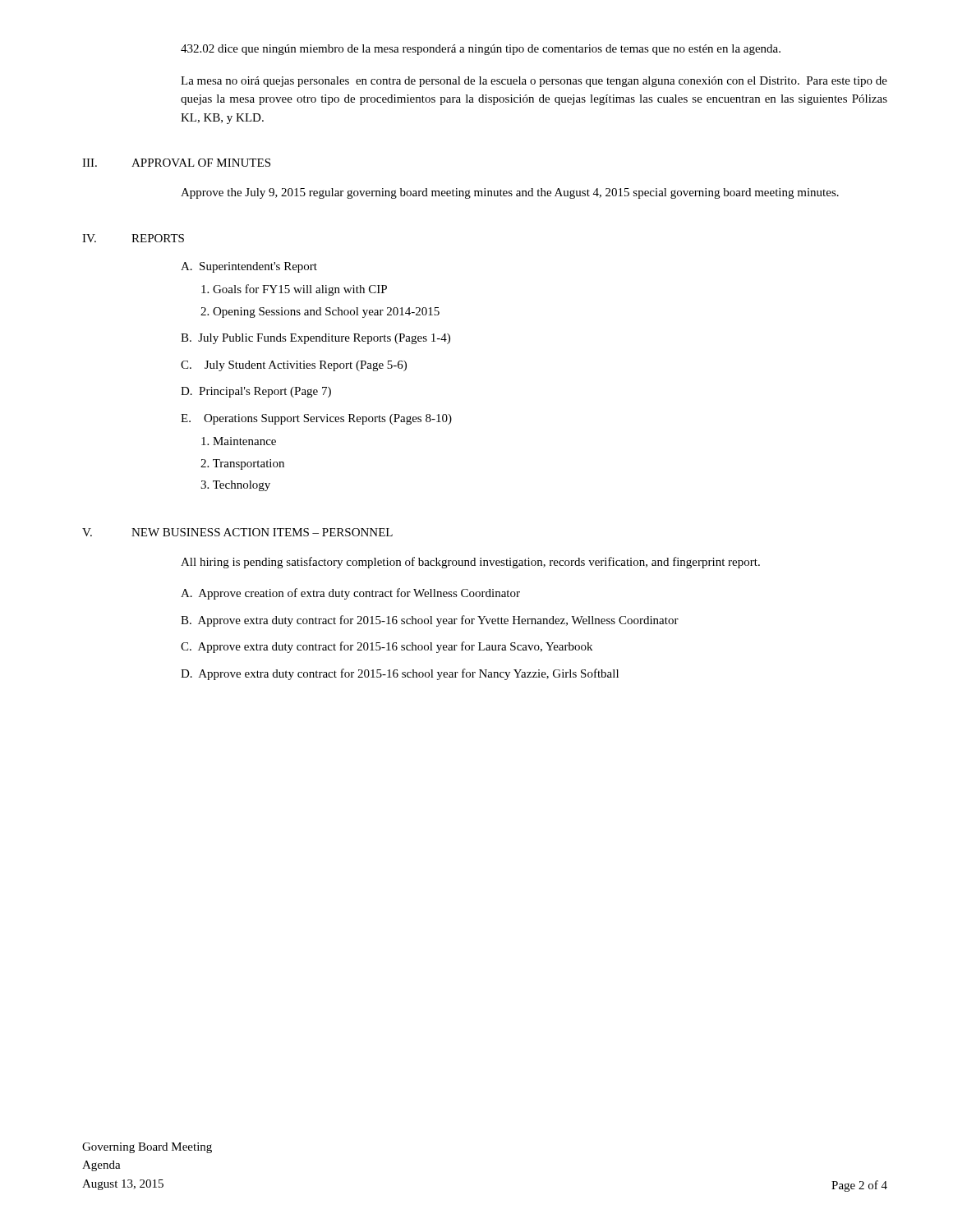The image size is (953, 1232).
Task: Find the block on this page that starts "D. Approve extra duty contract for"
Action: (x=400, y=673)
